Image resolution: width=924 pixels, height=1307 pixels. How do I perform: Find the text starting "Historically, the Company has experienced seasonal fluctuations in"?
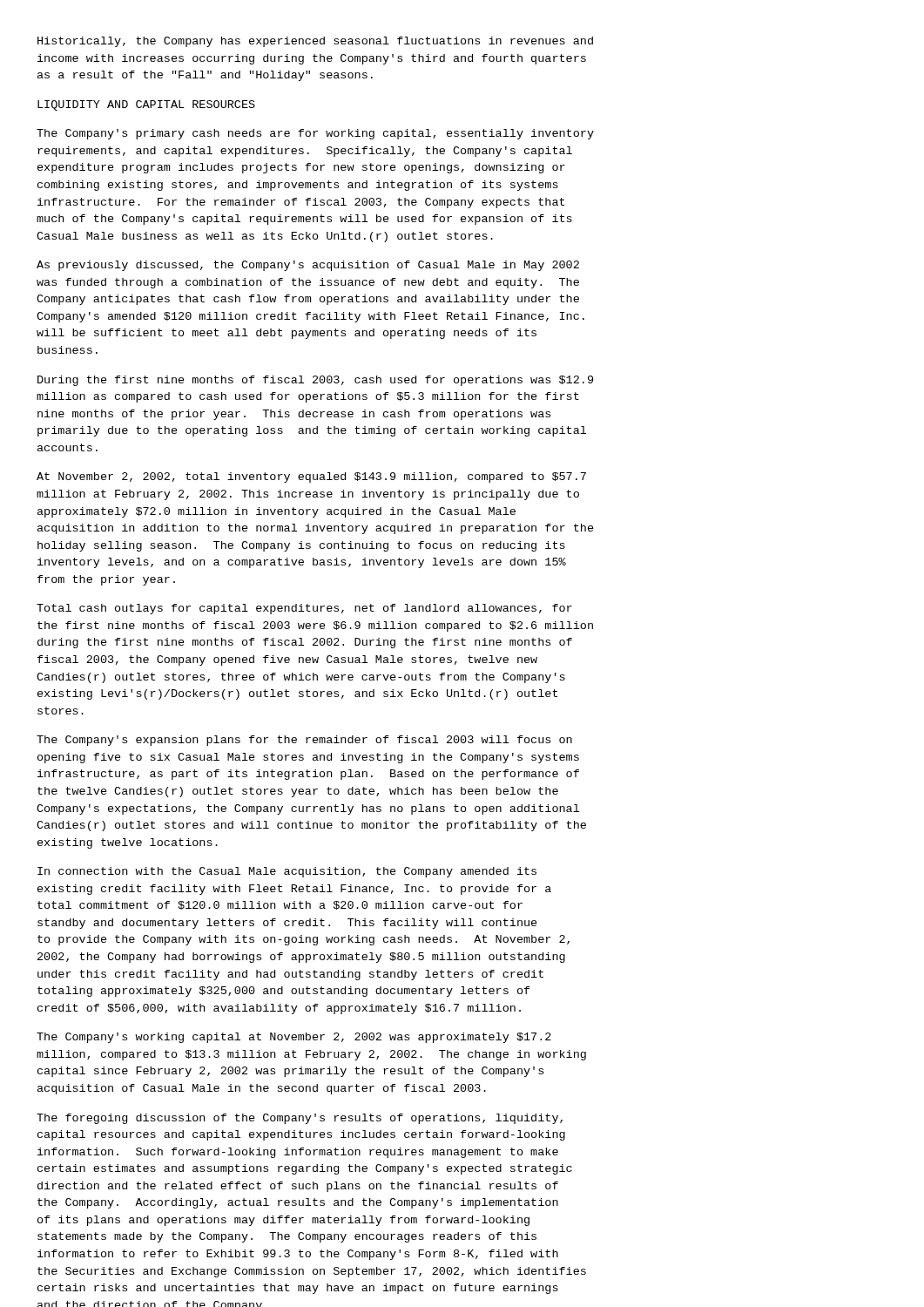tap(315, 58)
